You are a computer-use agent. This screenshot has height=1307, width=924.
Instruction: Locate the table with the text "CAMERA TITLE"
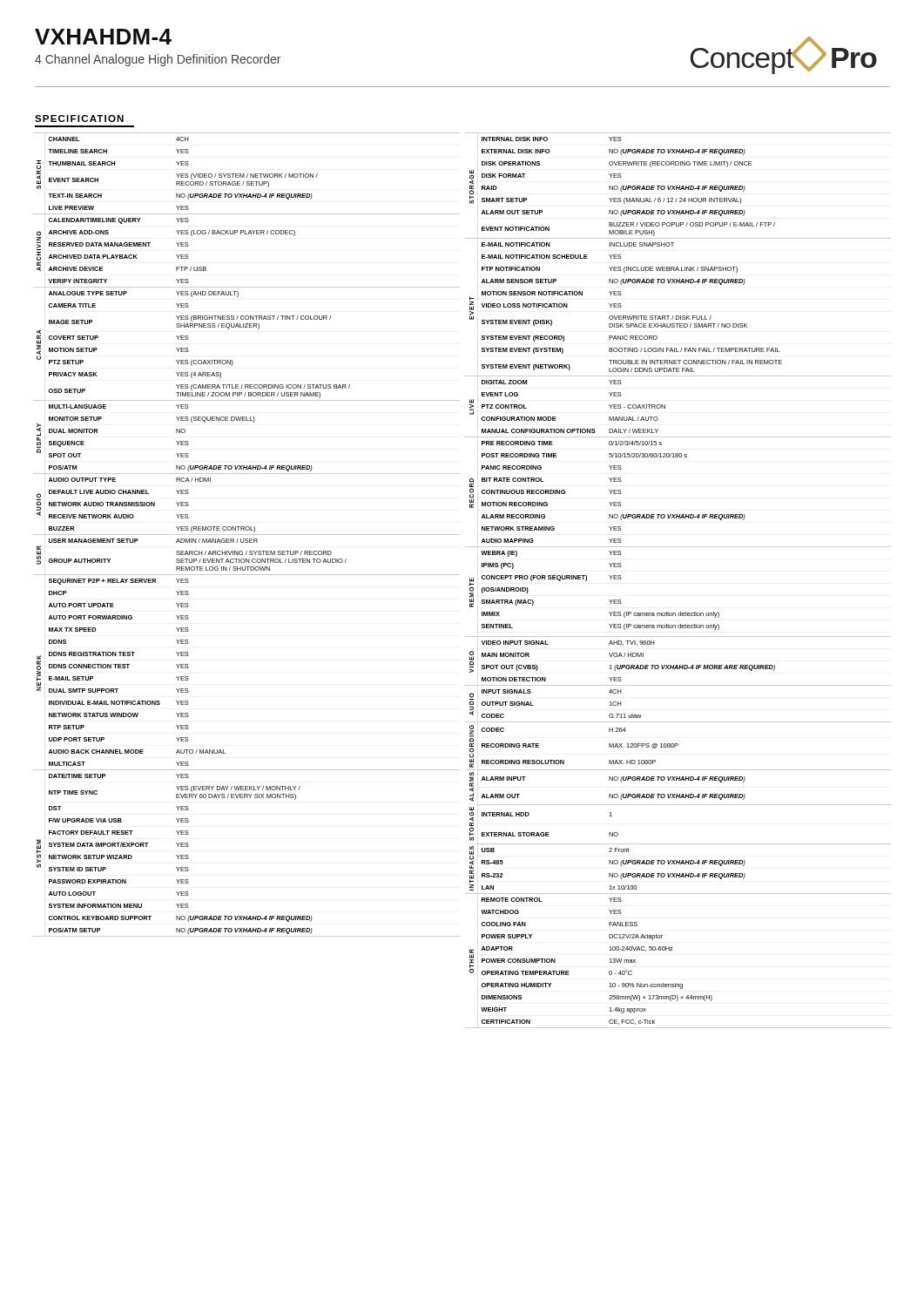pos(246,713)
